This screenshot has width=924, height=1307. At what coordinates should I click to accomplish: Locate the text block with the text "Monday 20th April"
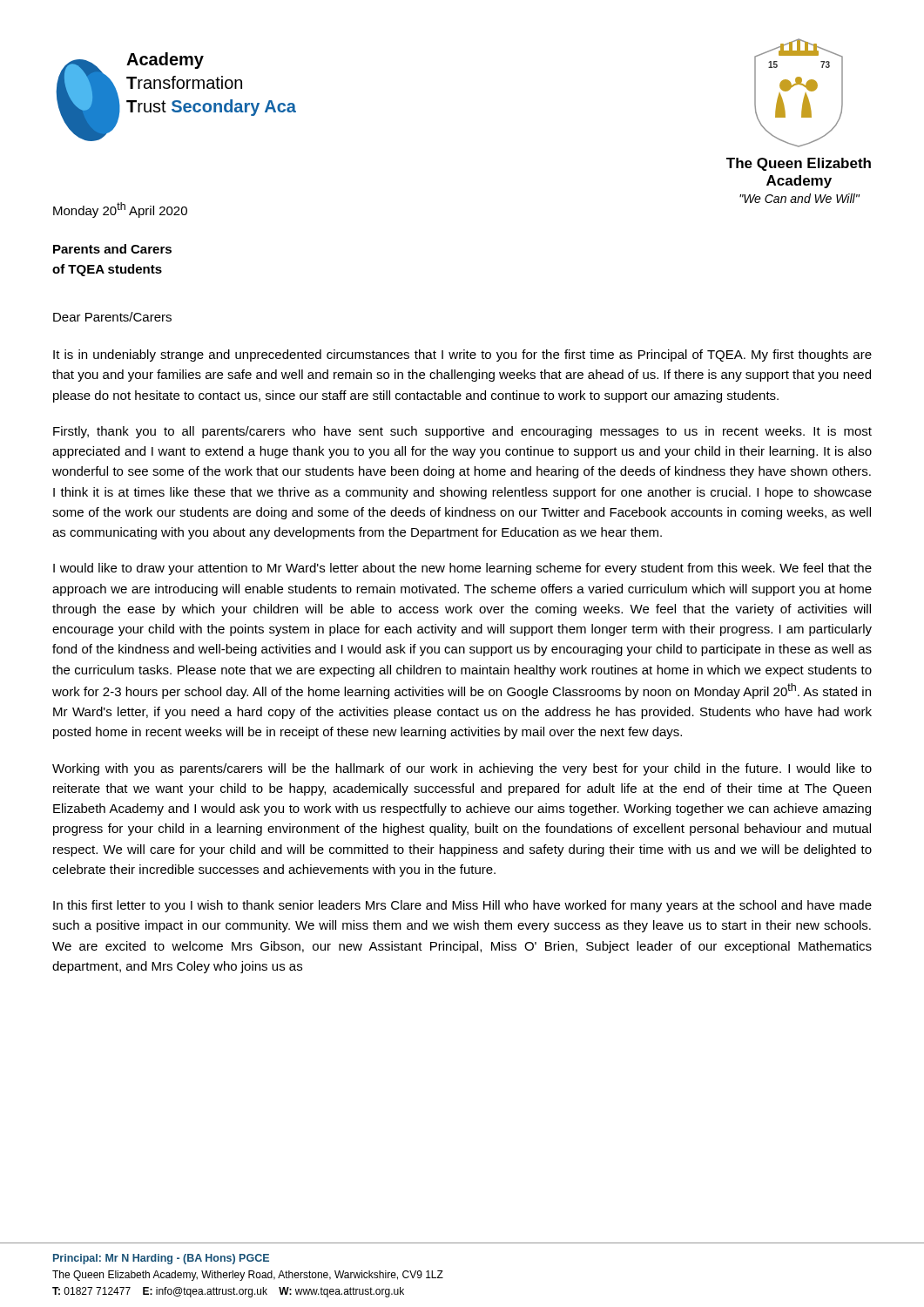click(120, 209)
